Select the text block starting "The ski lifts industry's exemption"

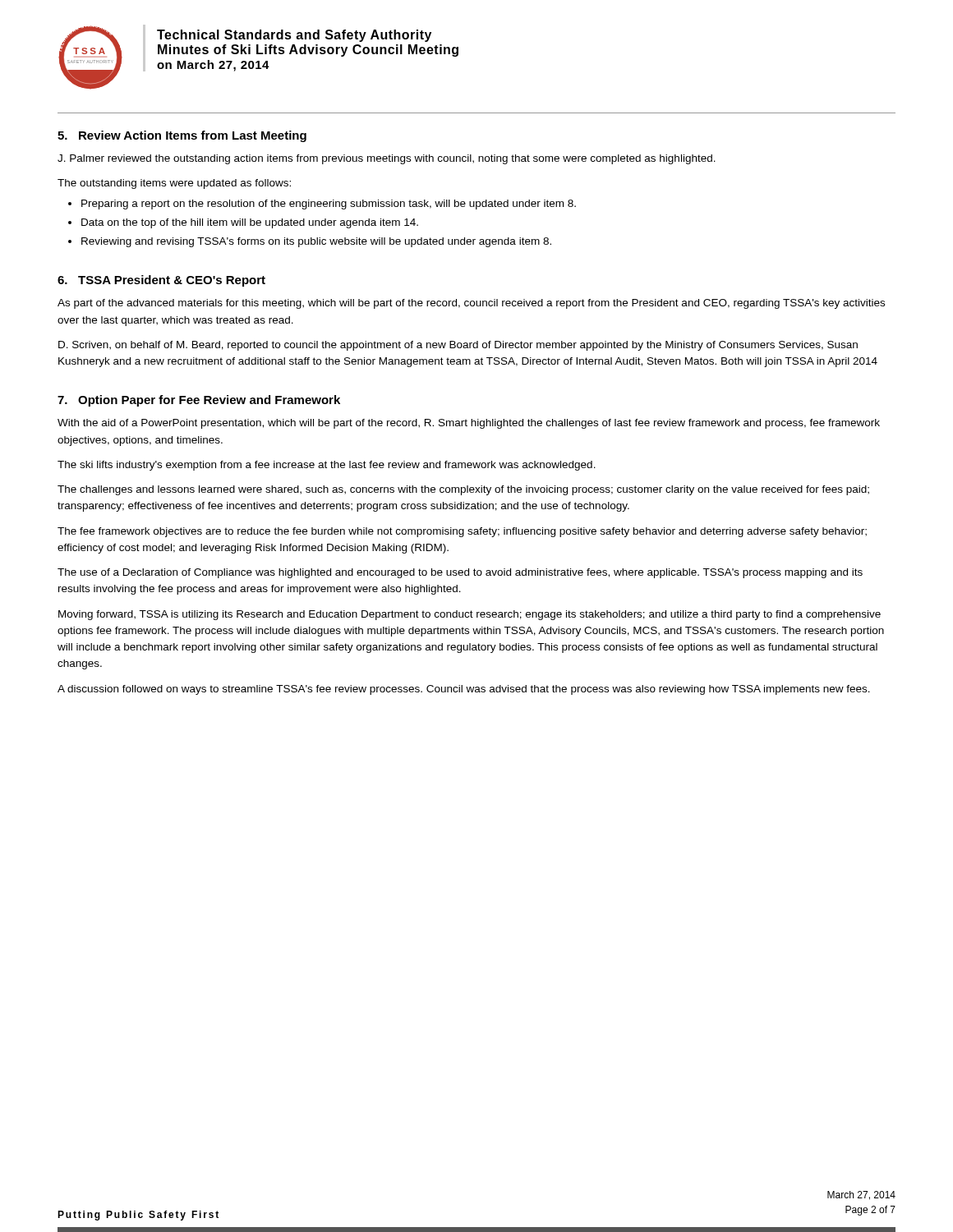point(327,464)
